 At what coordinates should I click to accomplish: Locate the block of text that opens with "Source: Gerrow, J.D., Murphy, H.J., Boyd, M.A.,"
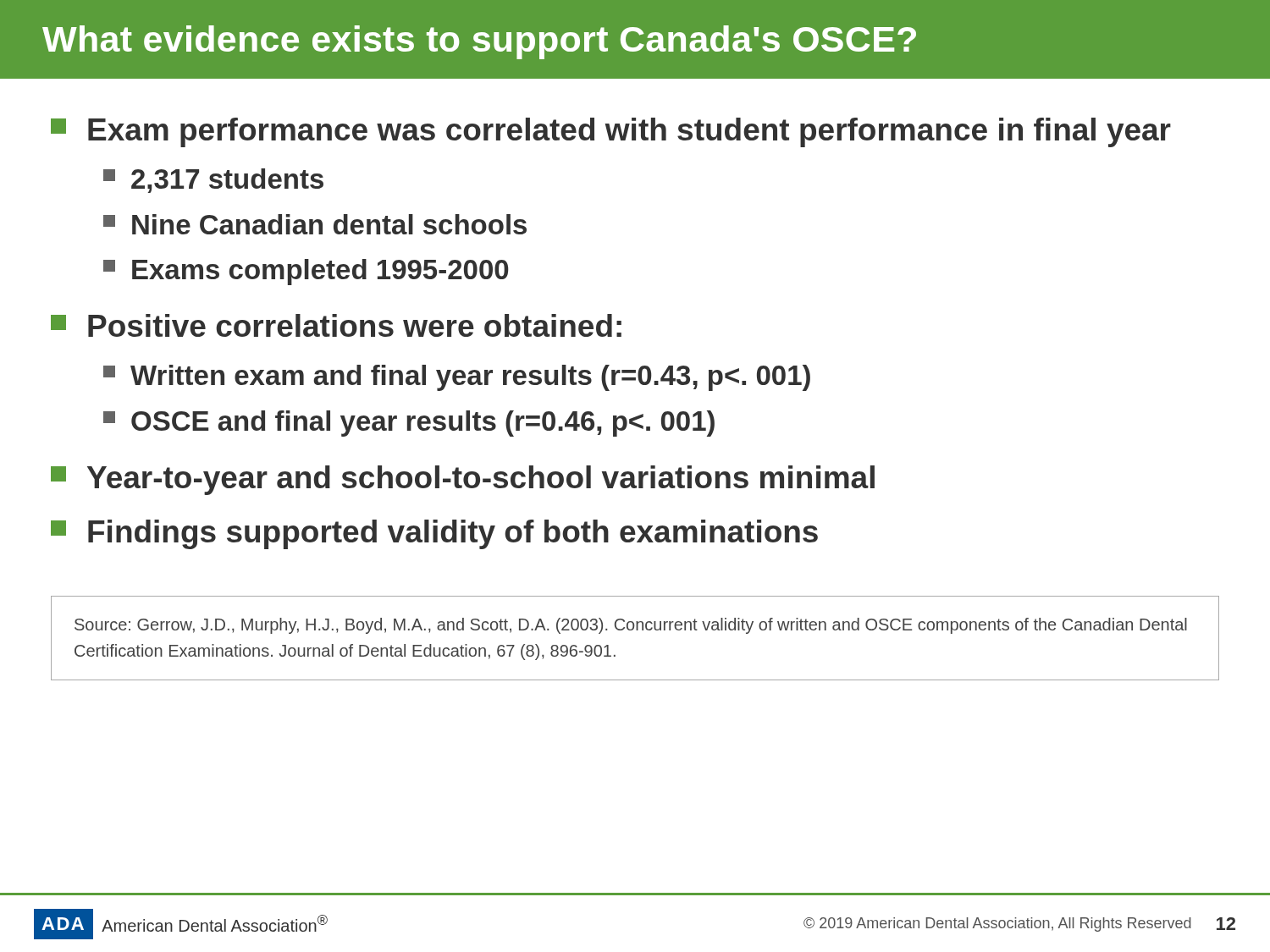pyautogui.click(x=631, y=638)
